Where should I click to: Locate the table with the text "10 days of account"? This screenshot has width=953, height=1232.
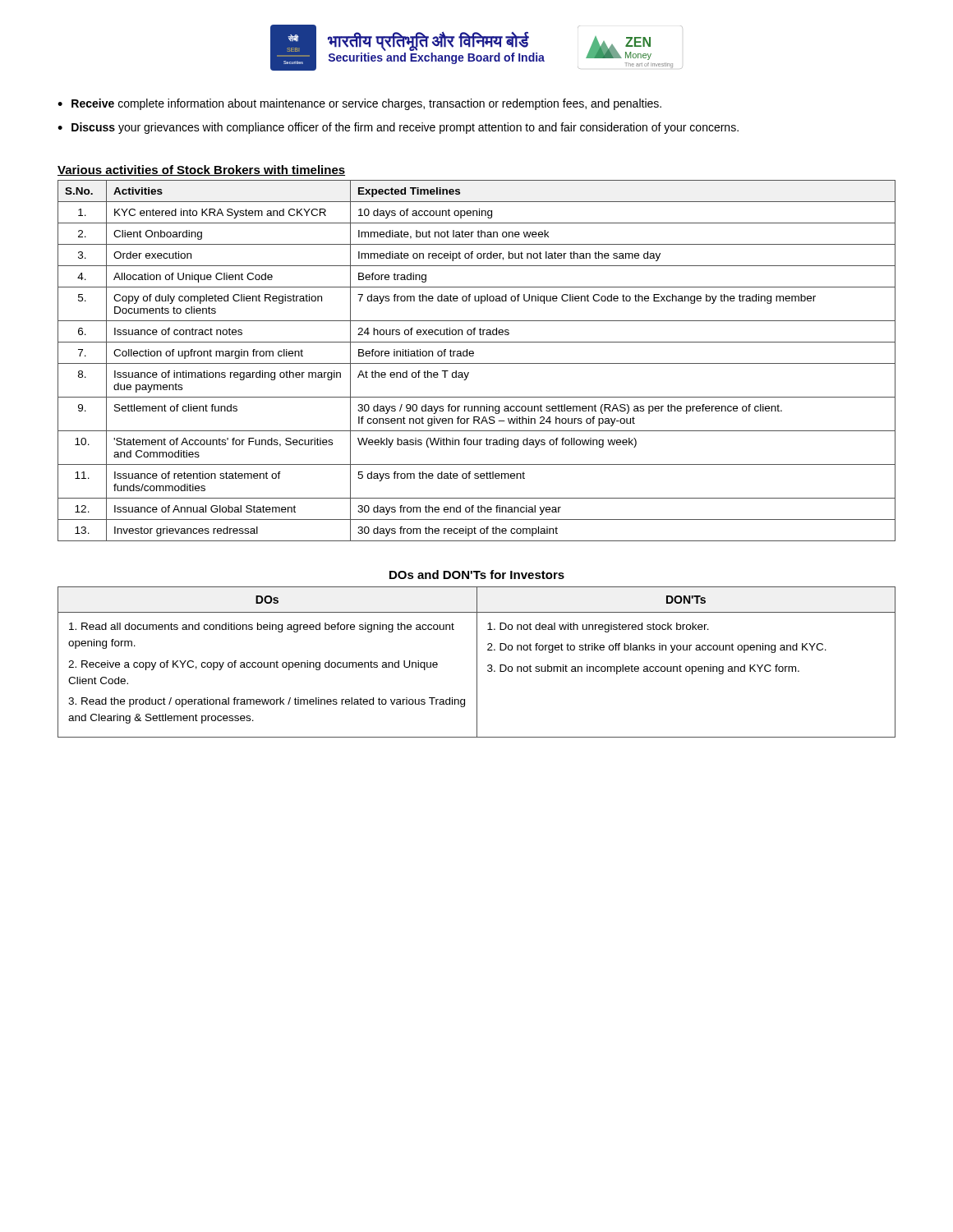[476, 368]
